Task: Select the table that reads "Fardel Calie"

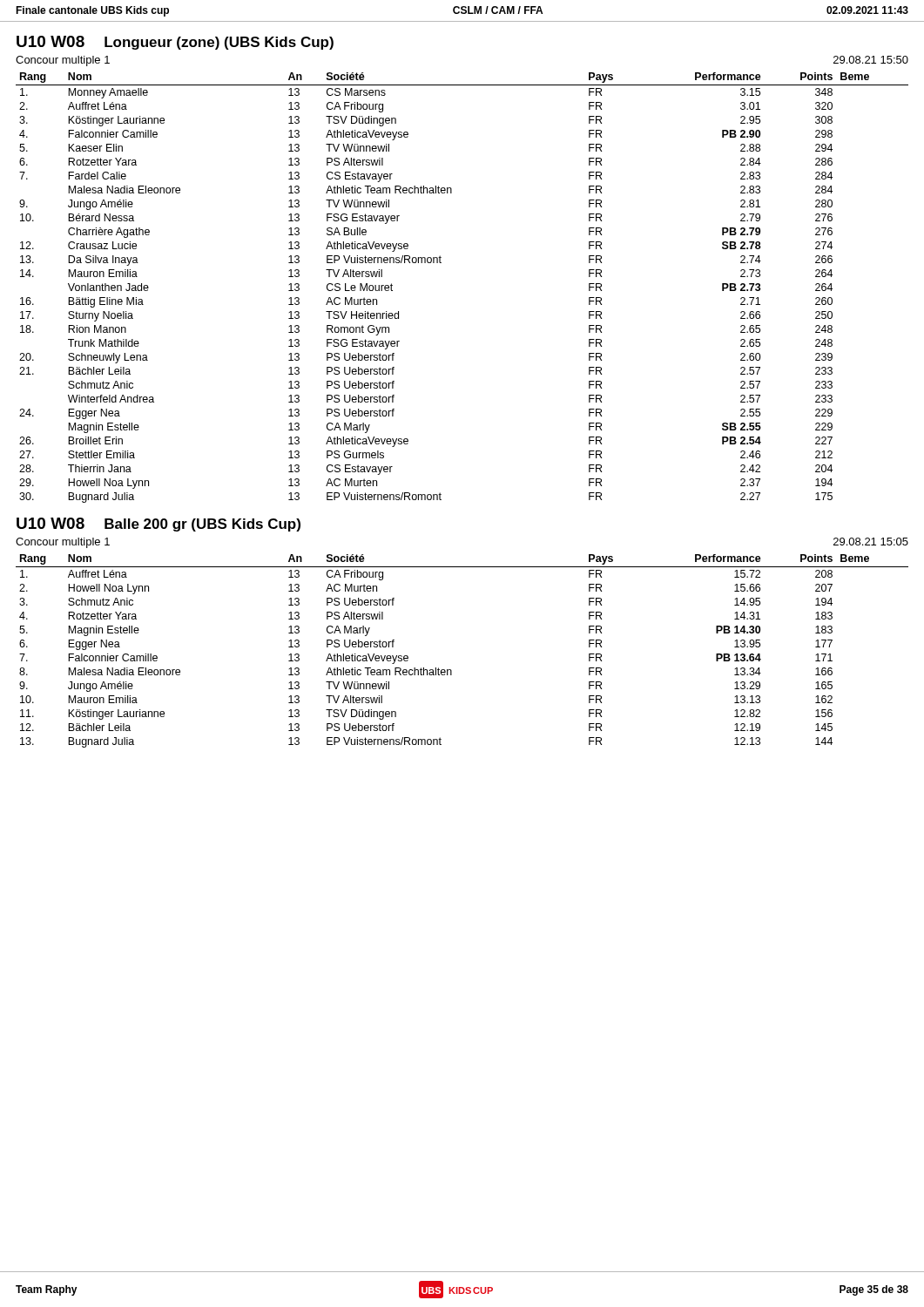Action: click(x=462, y=286)
